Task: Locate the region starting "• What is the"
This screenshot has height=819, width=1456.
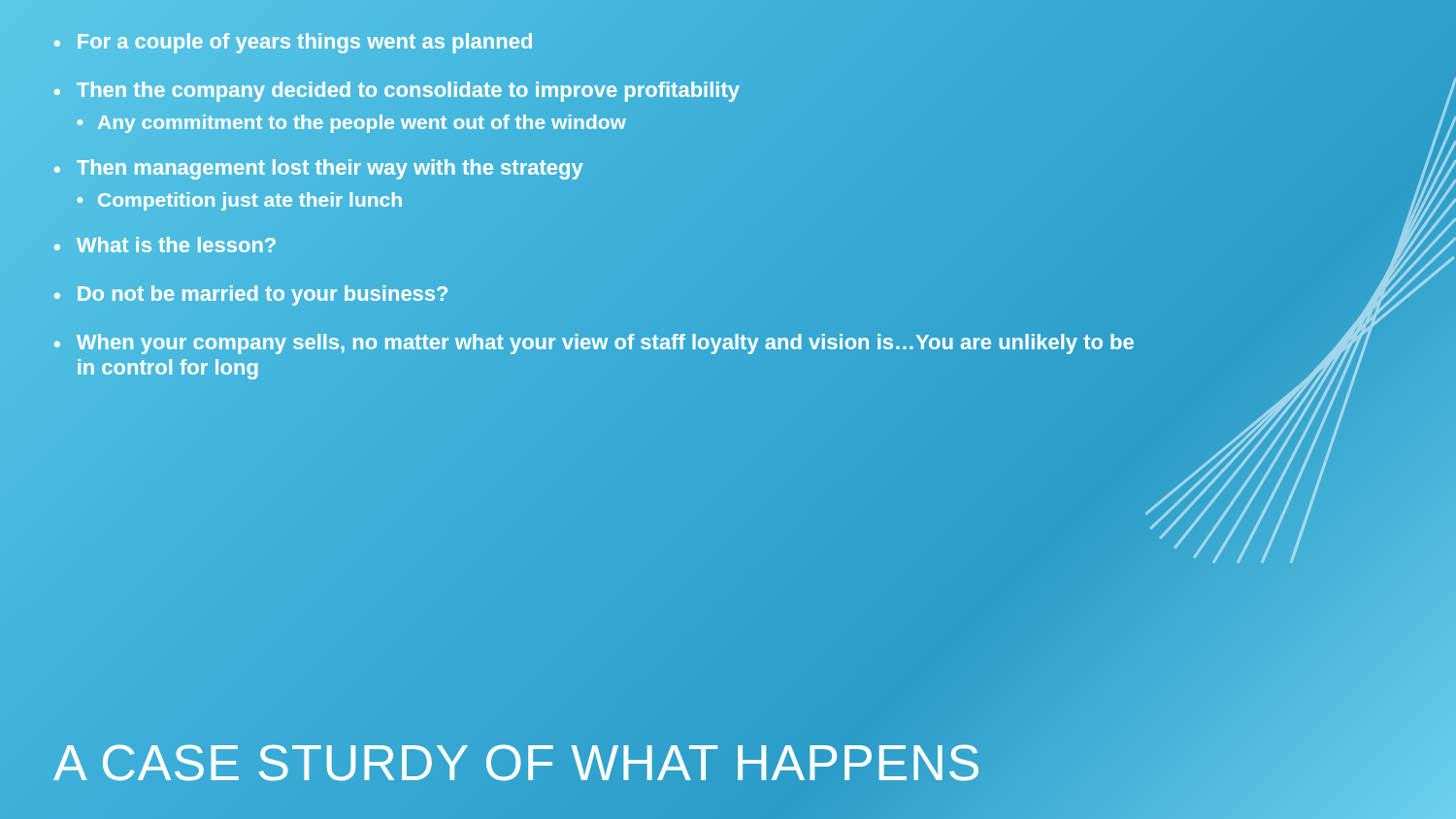Action: tap(165, 246)
